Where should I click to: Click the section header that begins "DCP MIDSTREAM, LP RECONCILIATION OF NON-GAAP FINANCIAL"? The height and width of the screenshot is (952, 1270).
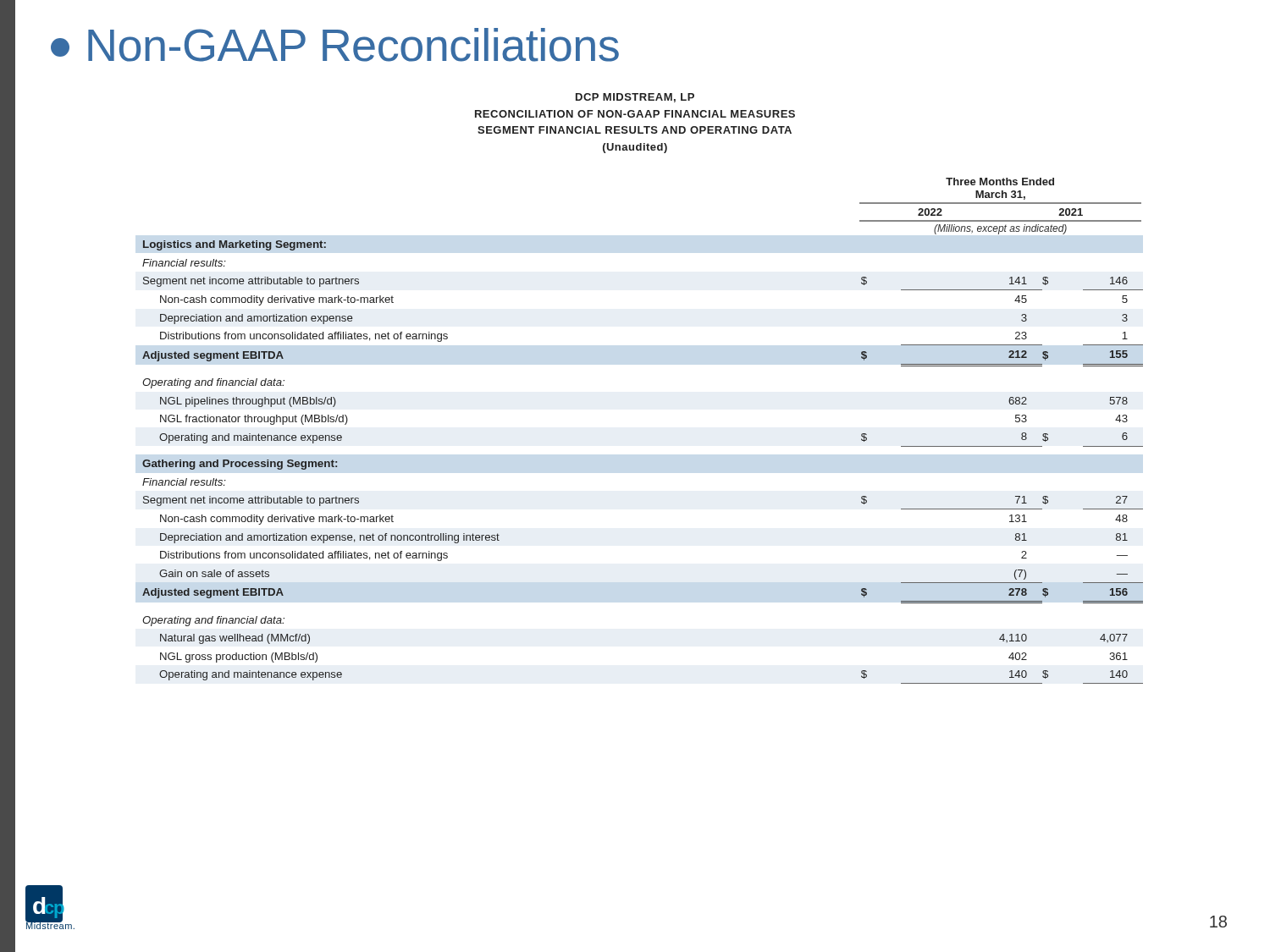point(635,122)
